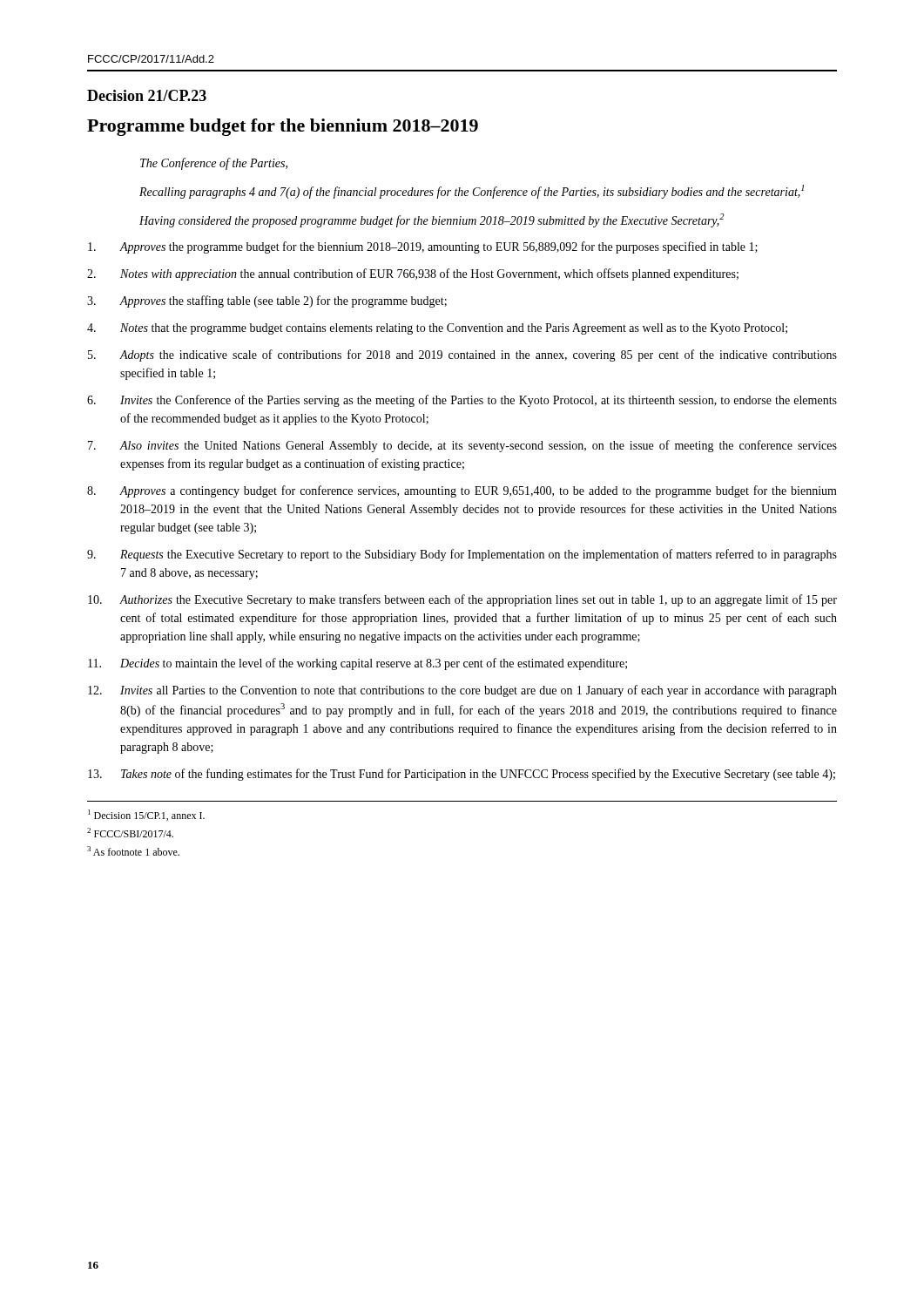Select the text starting "8. Approves a contingency budget for conference"
The image size is (924, 1307).
pyautogui.click(x=462, y=510)
